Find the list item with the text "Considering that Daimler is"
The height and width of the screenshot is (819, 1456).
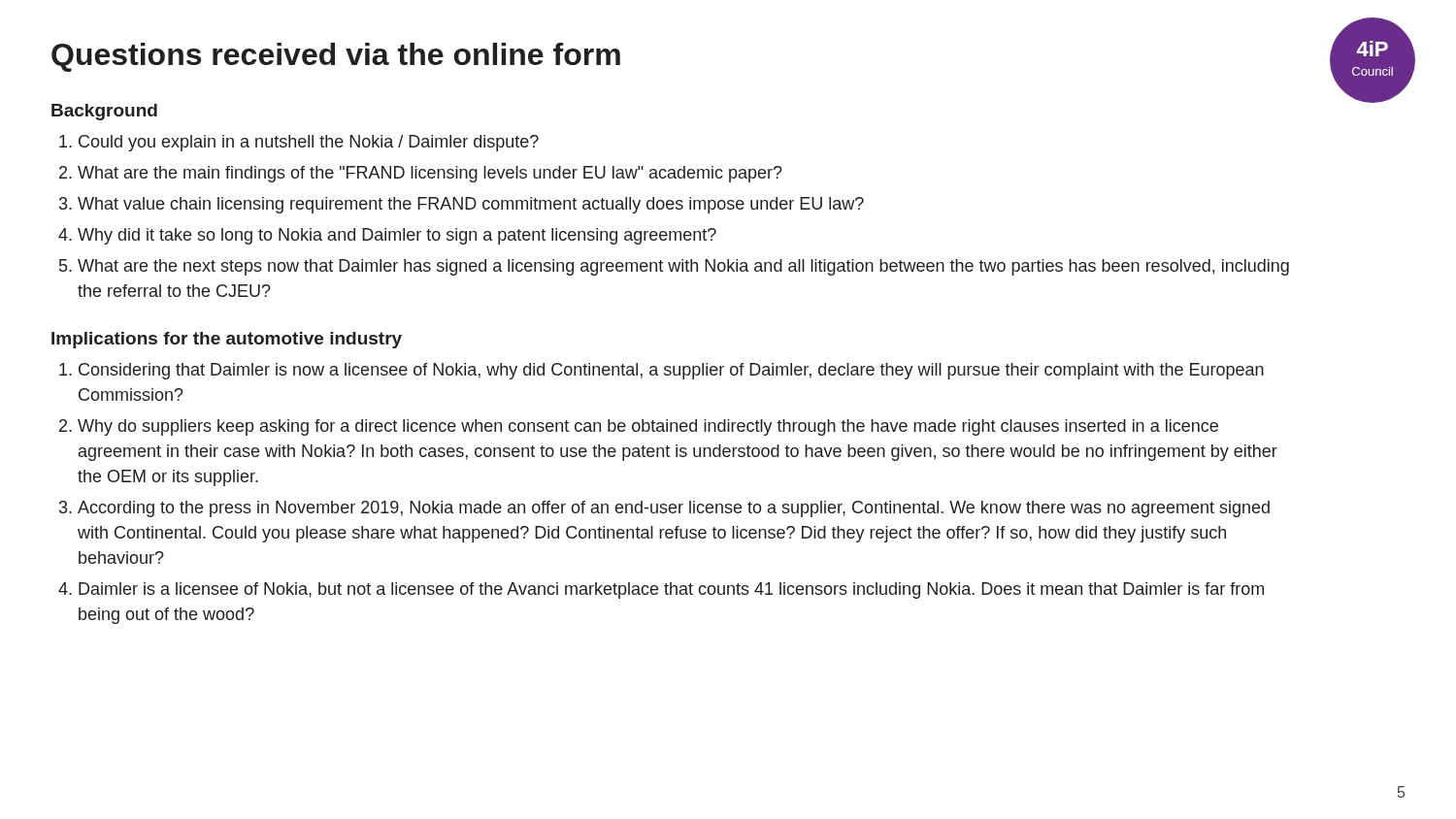(671, 382)
